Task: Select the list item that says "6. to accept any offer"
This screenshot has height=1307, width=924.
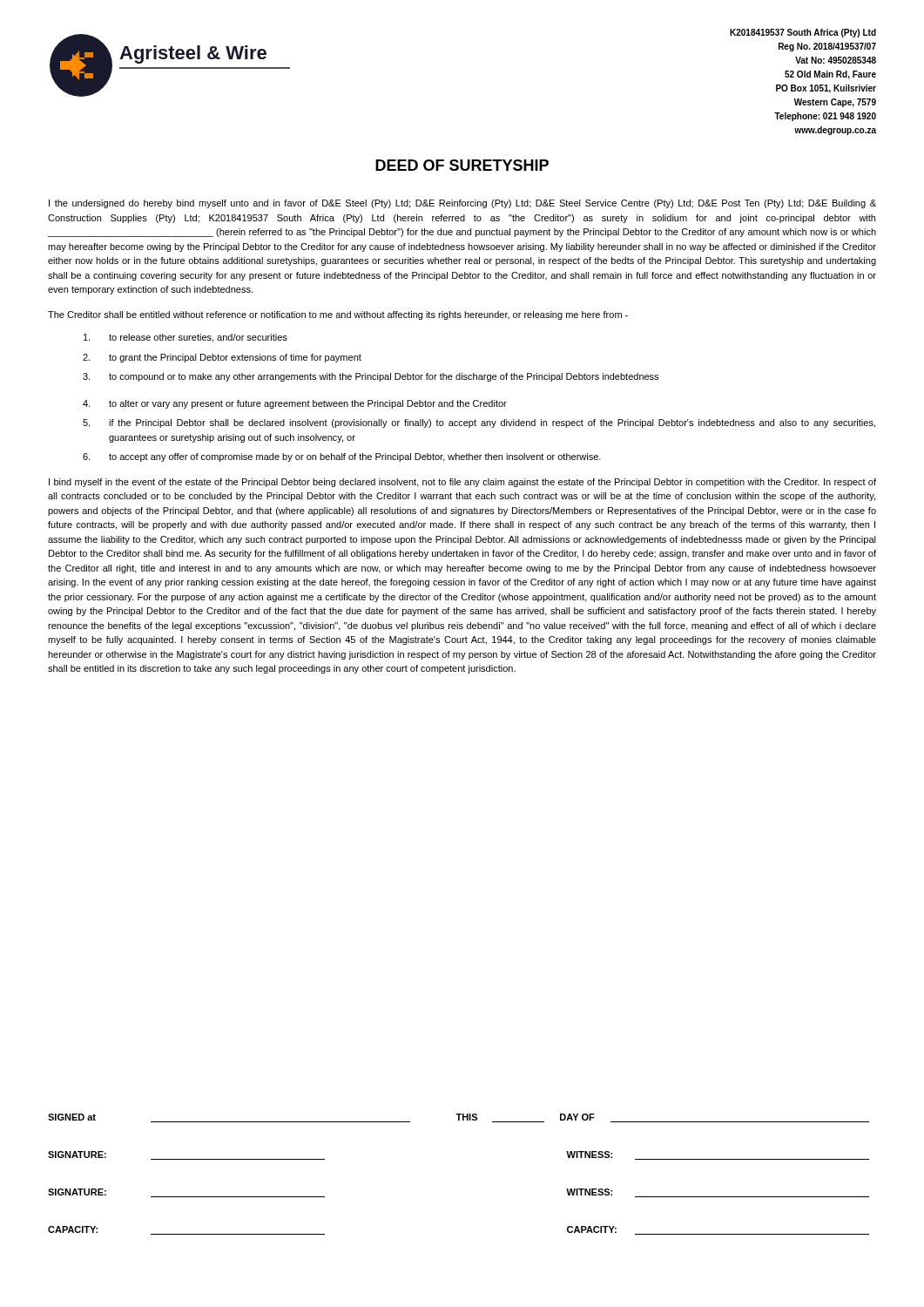Action: (479, 457)
